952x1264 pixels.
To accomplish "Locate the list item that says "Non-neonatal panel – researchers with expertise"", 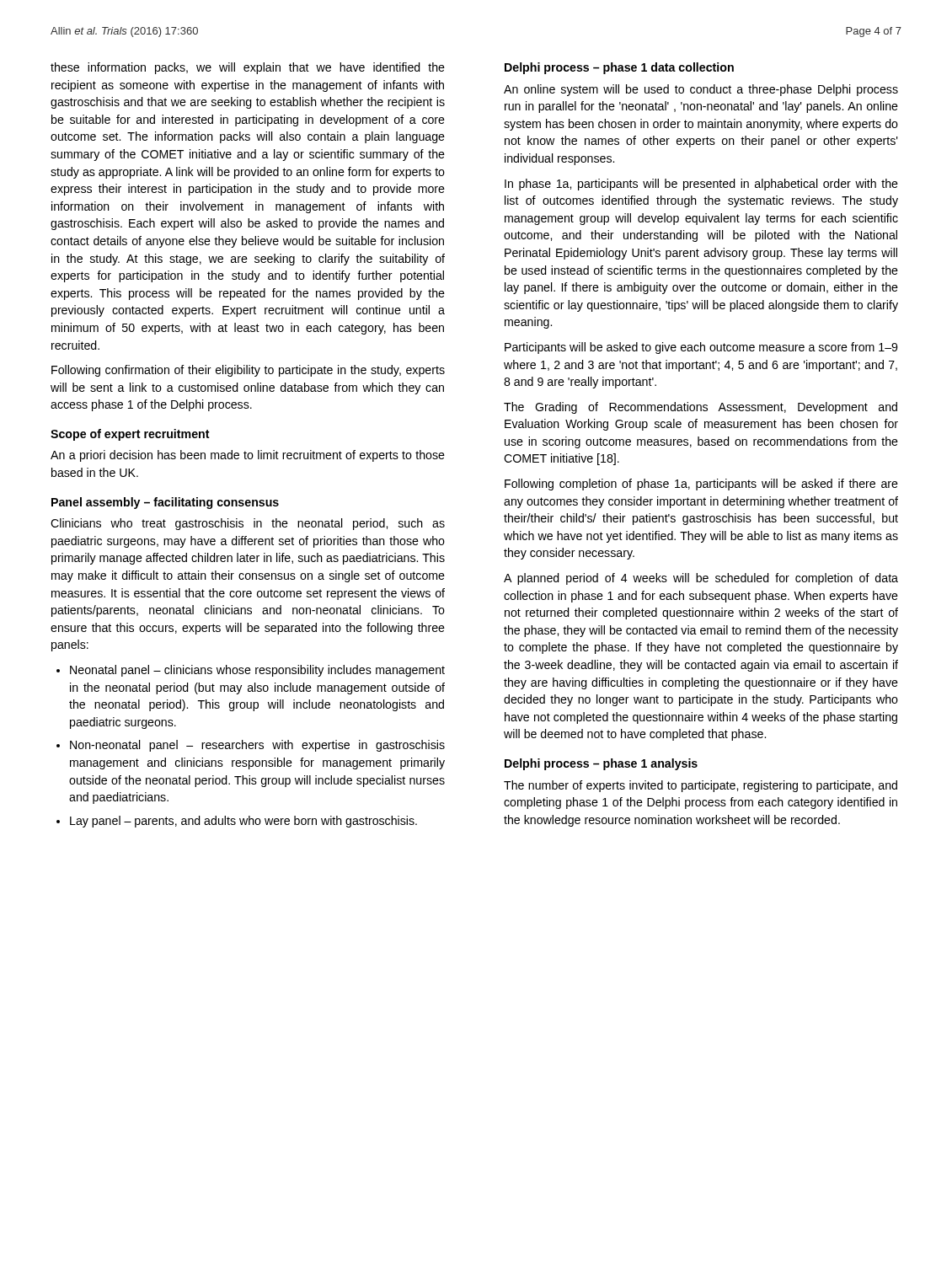I will click(x=248, y=771).
